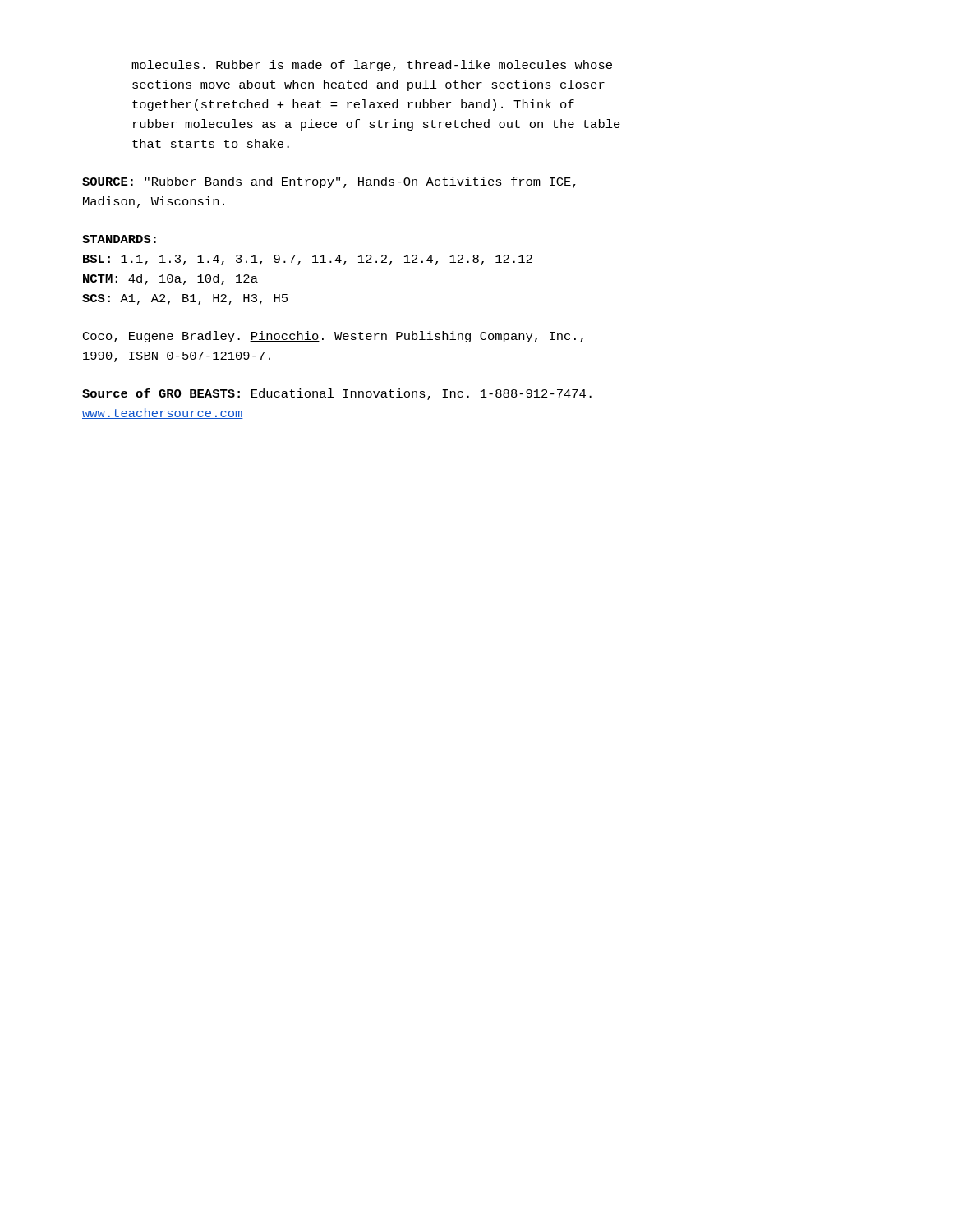Where is the passage that starts "Coco, Eugene Bradley."?

[334, 347]
